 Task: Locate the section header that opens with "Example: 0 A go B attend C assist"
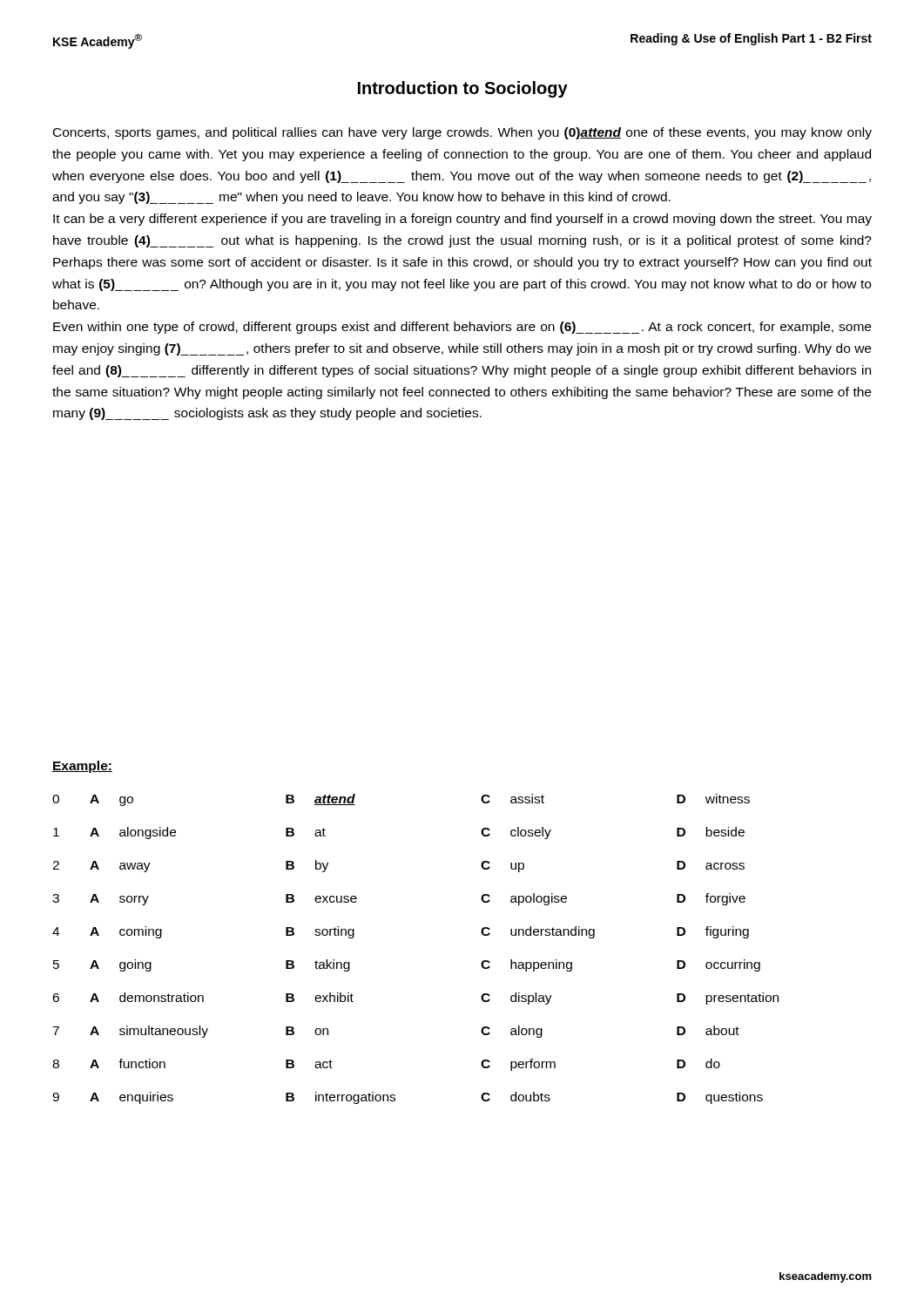point(82,767)
